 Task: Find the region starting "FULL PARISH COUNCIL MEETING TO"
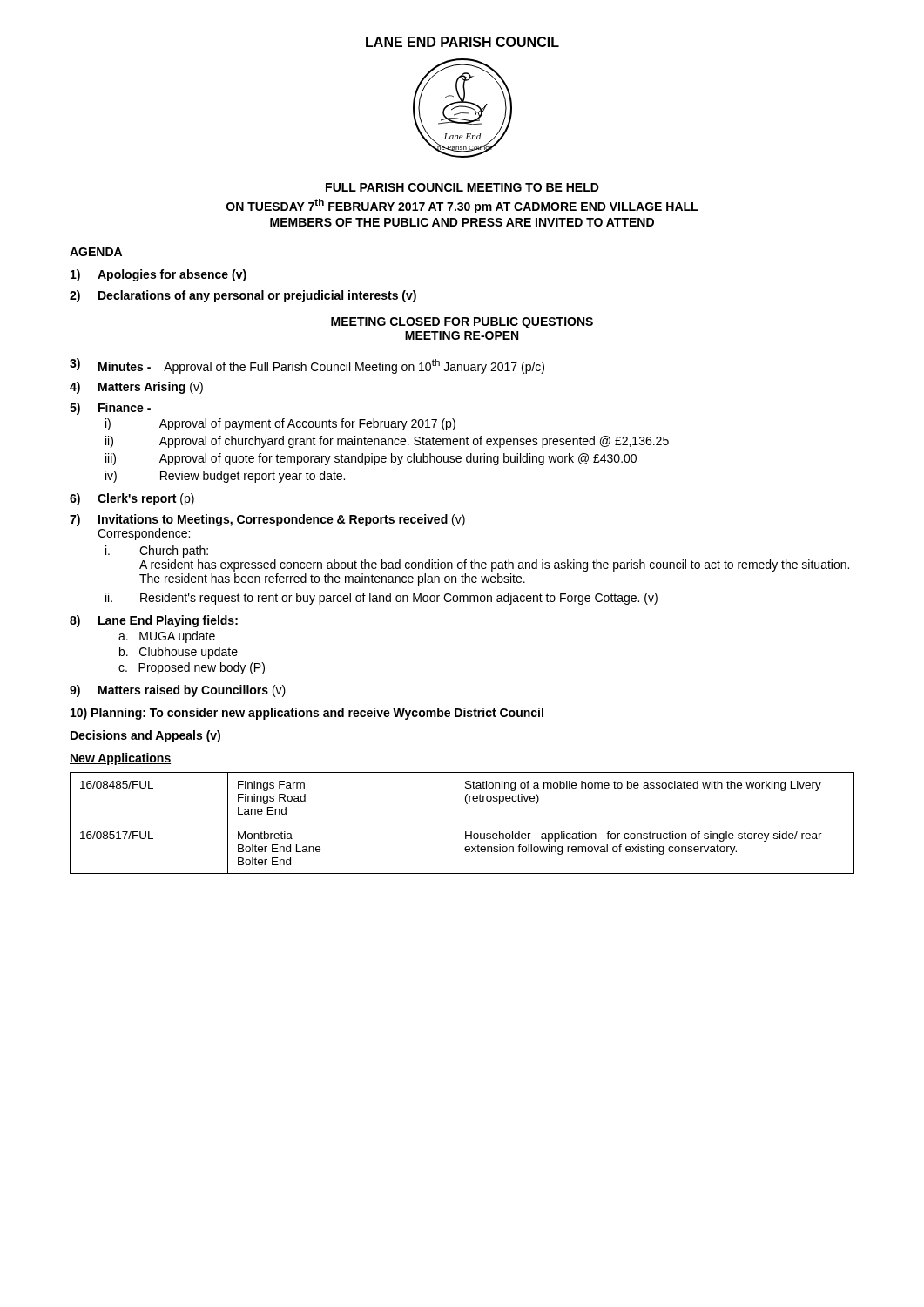point(462,205)
